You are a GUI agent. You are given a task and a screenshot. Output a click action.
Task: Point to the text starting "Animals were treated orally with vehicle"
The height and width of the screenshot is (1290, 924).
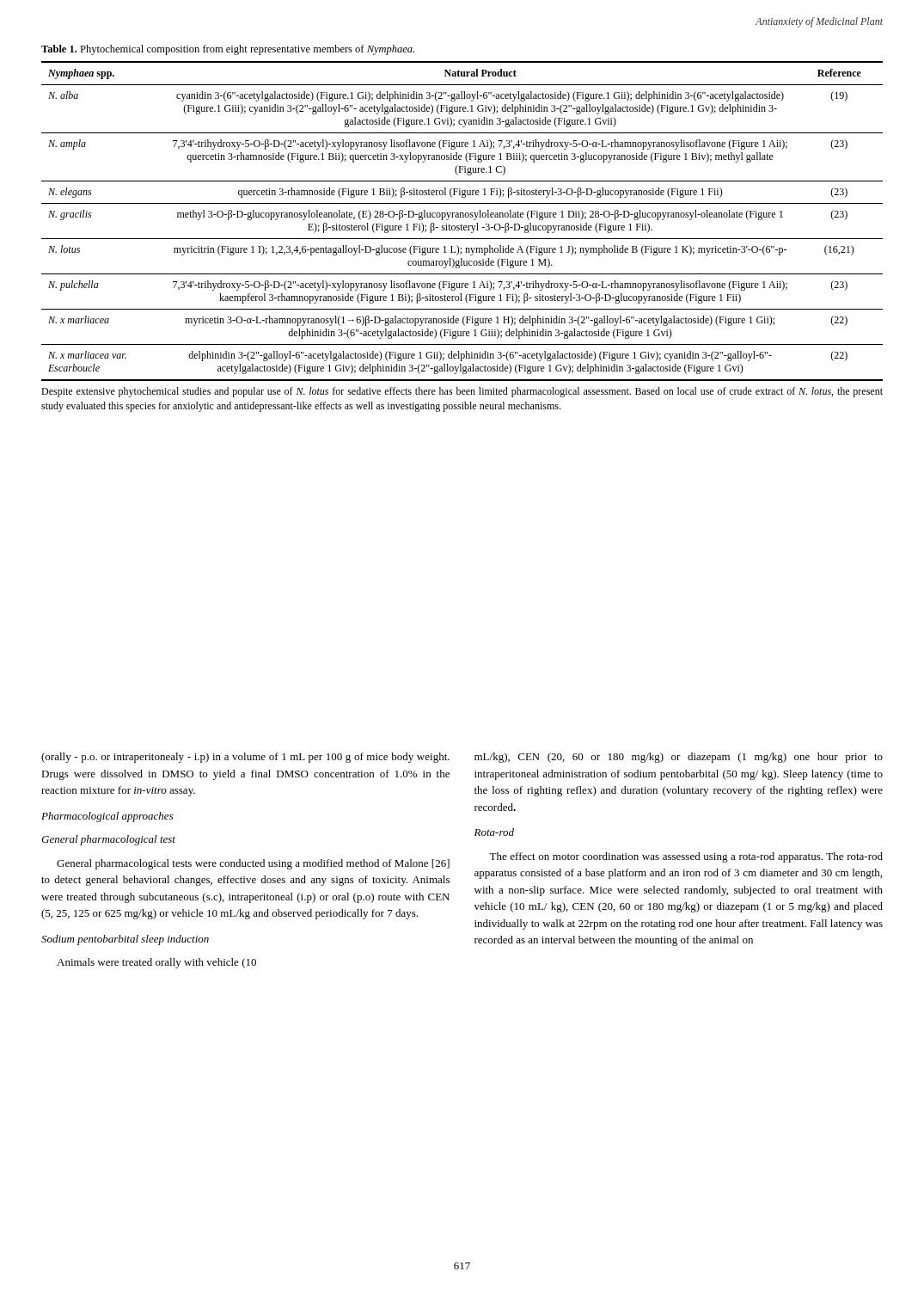[x=246, y=962]
